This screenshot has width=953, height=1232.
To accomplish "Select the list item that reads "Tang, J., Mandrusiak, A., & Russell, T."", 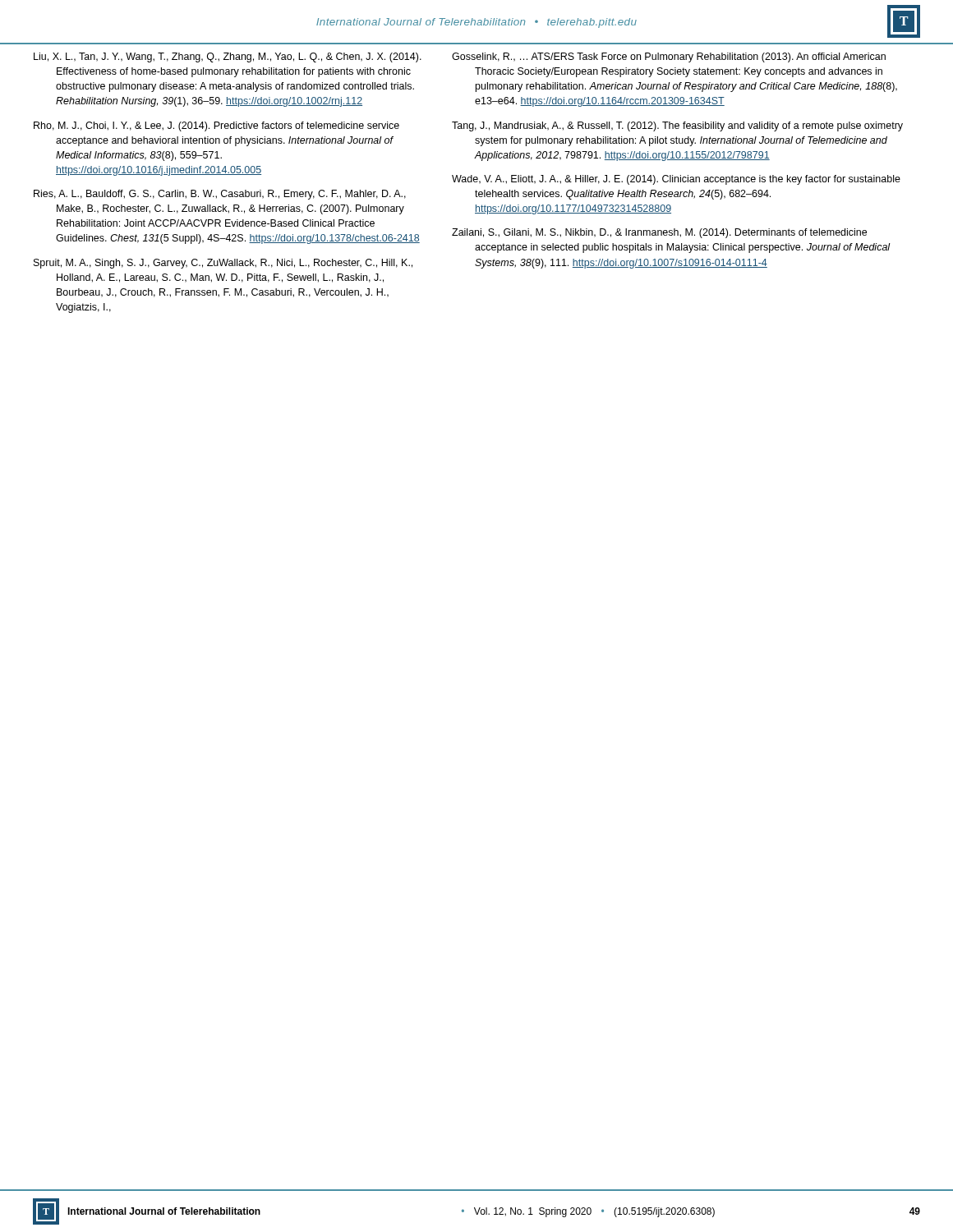I will pos(677,140).
